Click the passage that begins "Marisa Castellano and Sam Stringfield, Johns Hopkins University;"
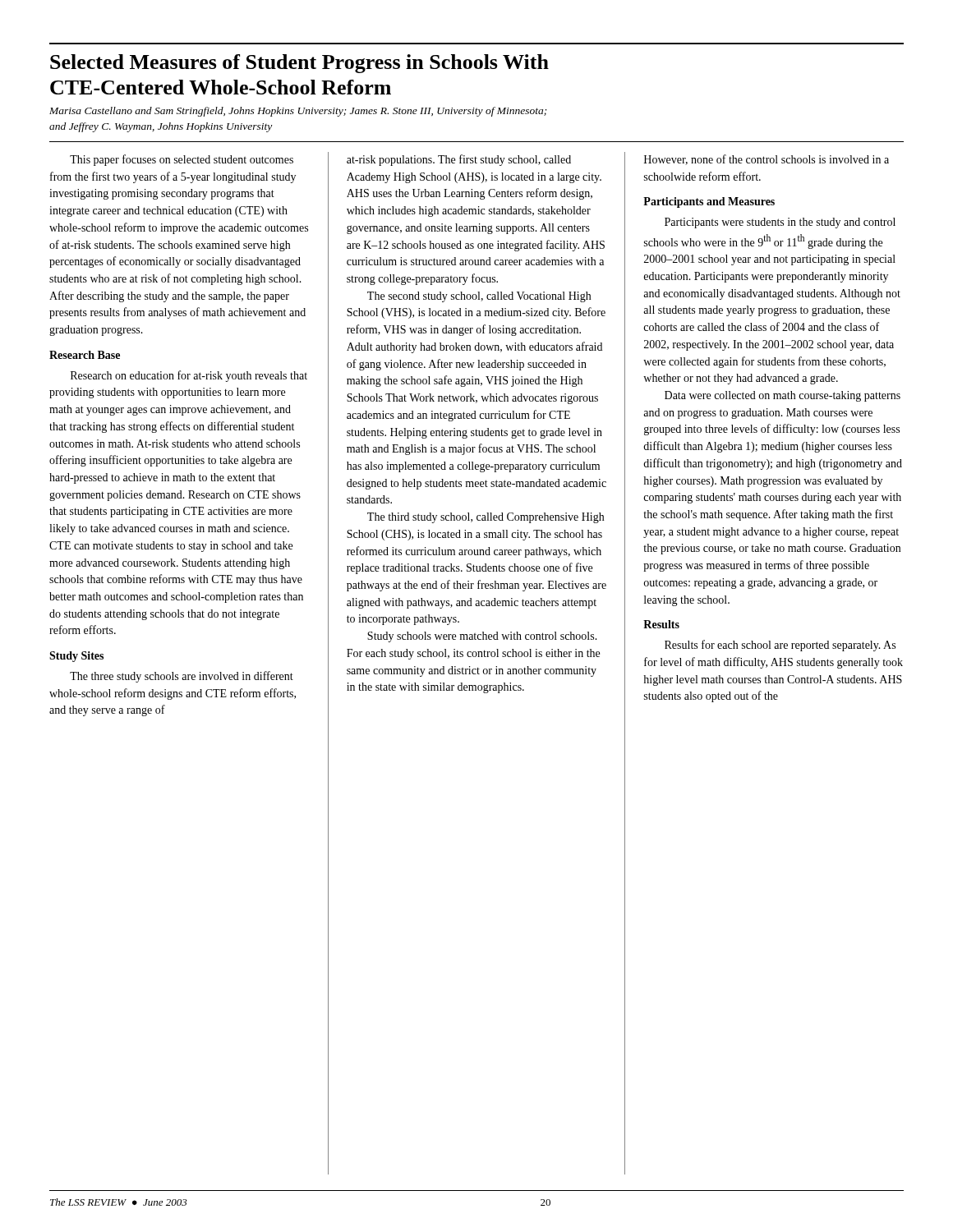This screenshot has height=1232, width=953. click(298, 119)
